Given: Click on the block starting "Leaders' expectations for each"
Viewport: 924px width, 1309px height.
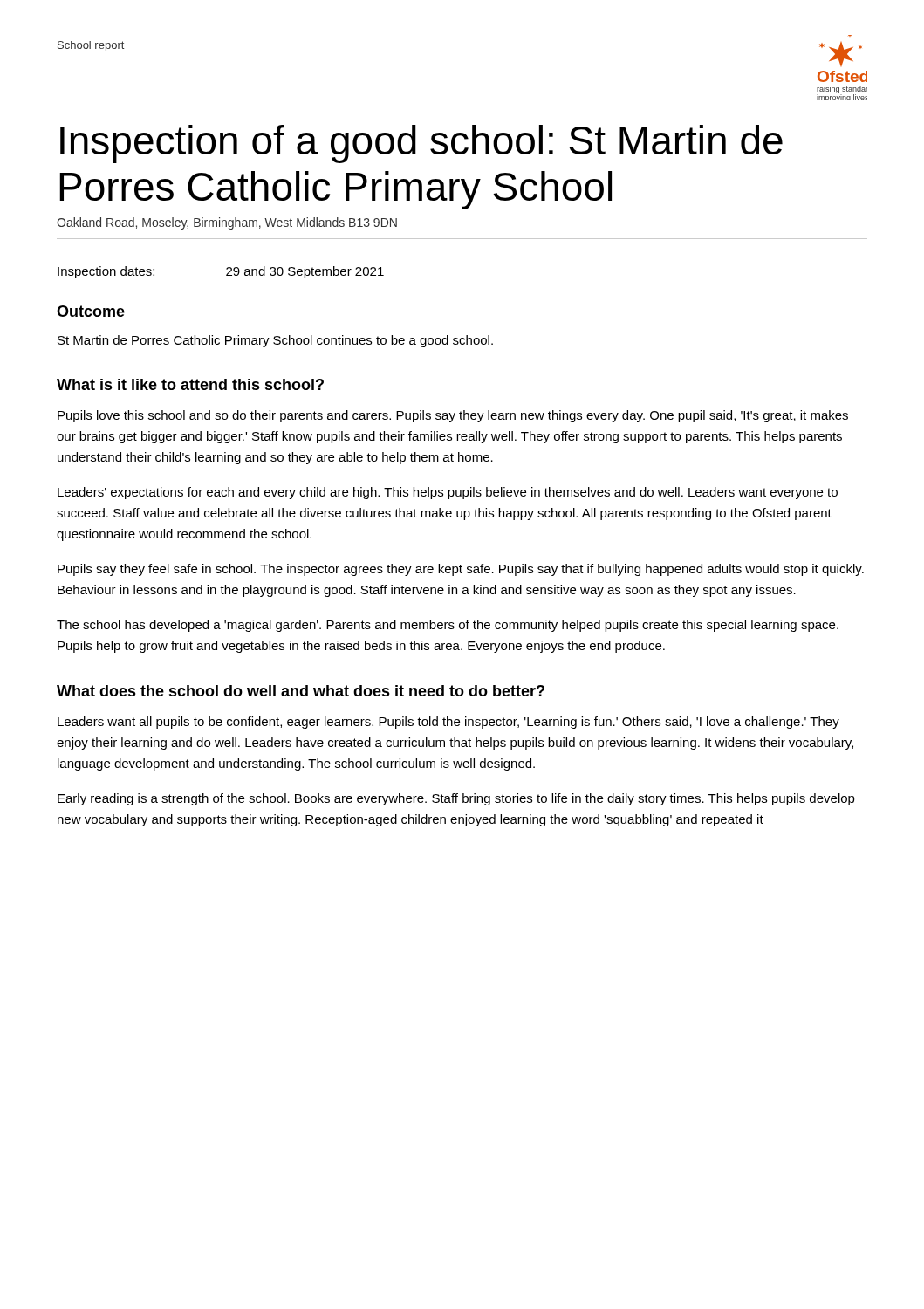Looking at the screenshot, I should (447, 513).
